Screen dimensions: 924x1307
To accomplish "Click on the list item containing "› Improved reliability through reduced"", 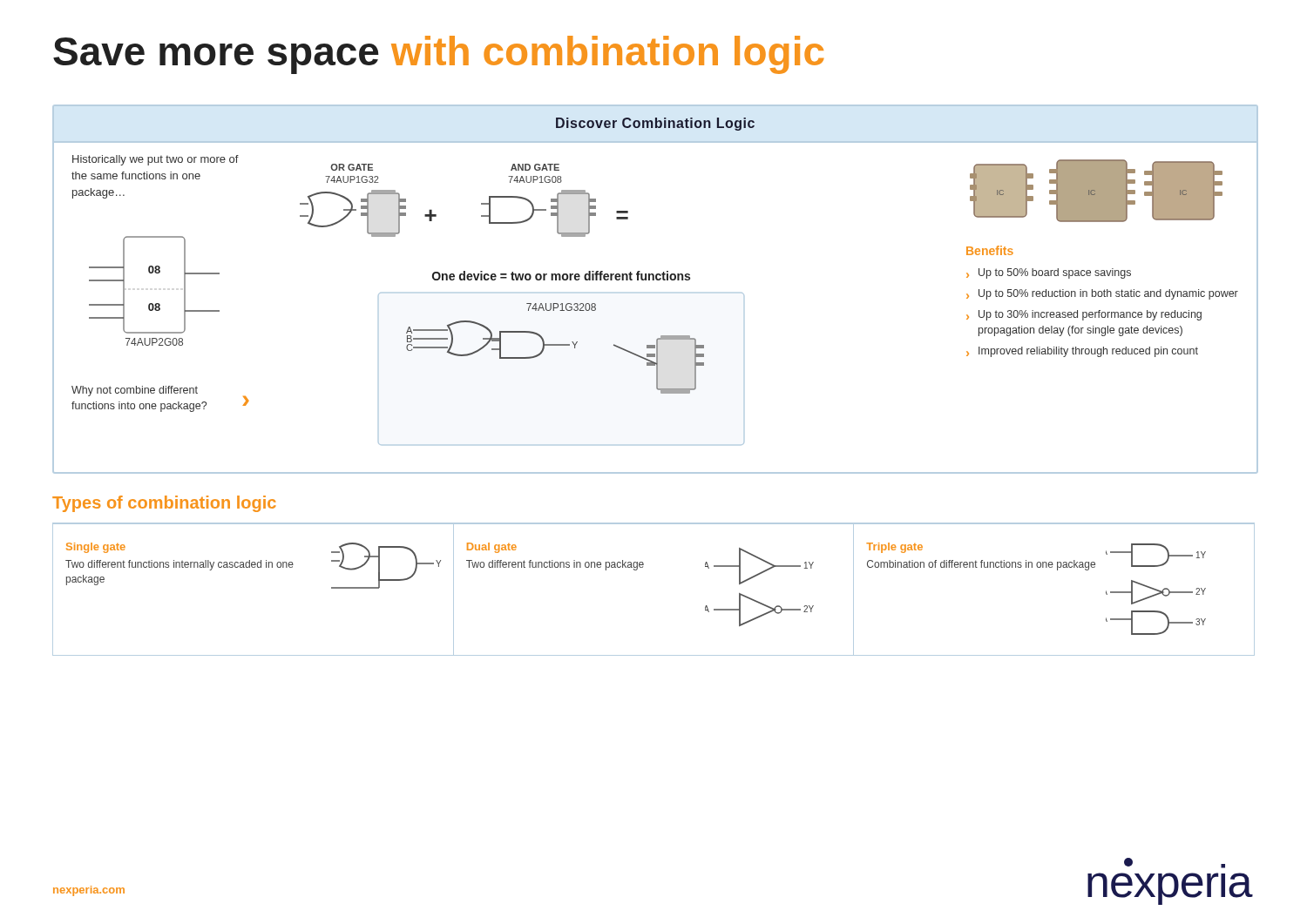I will point(1082,351).
